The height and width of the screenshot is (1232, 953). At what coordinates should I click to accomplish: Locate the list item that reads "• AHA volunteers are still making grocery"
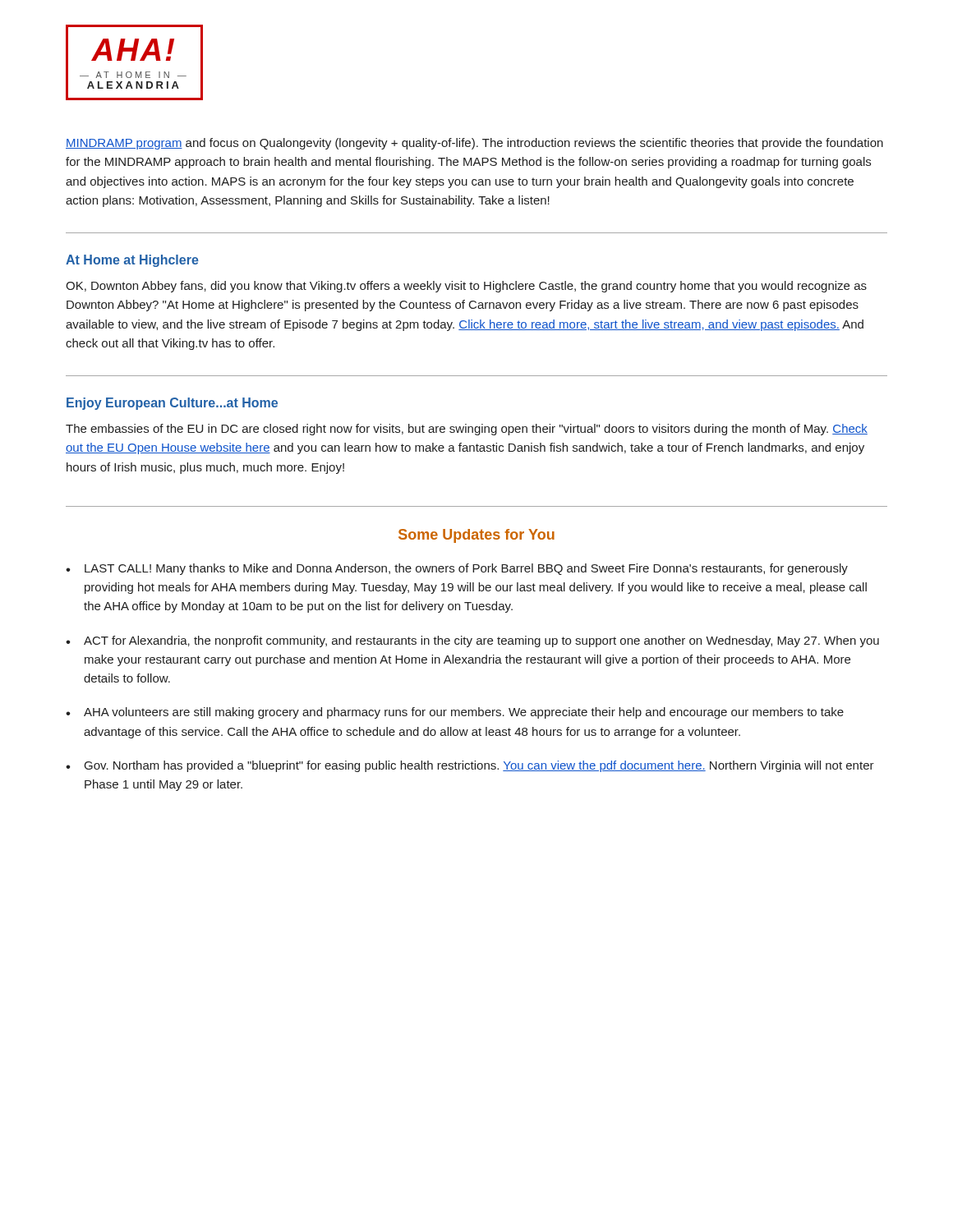point(476,722)
